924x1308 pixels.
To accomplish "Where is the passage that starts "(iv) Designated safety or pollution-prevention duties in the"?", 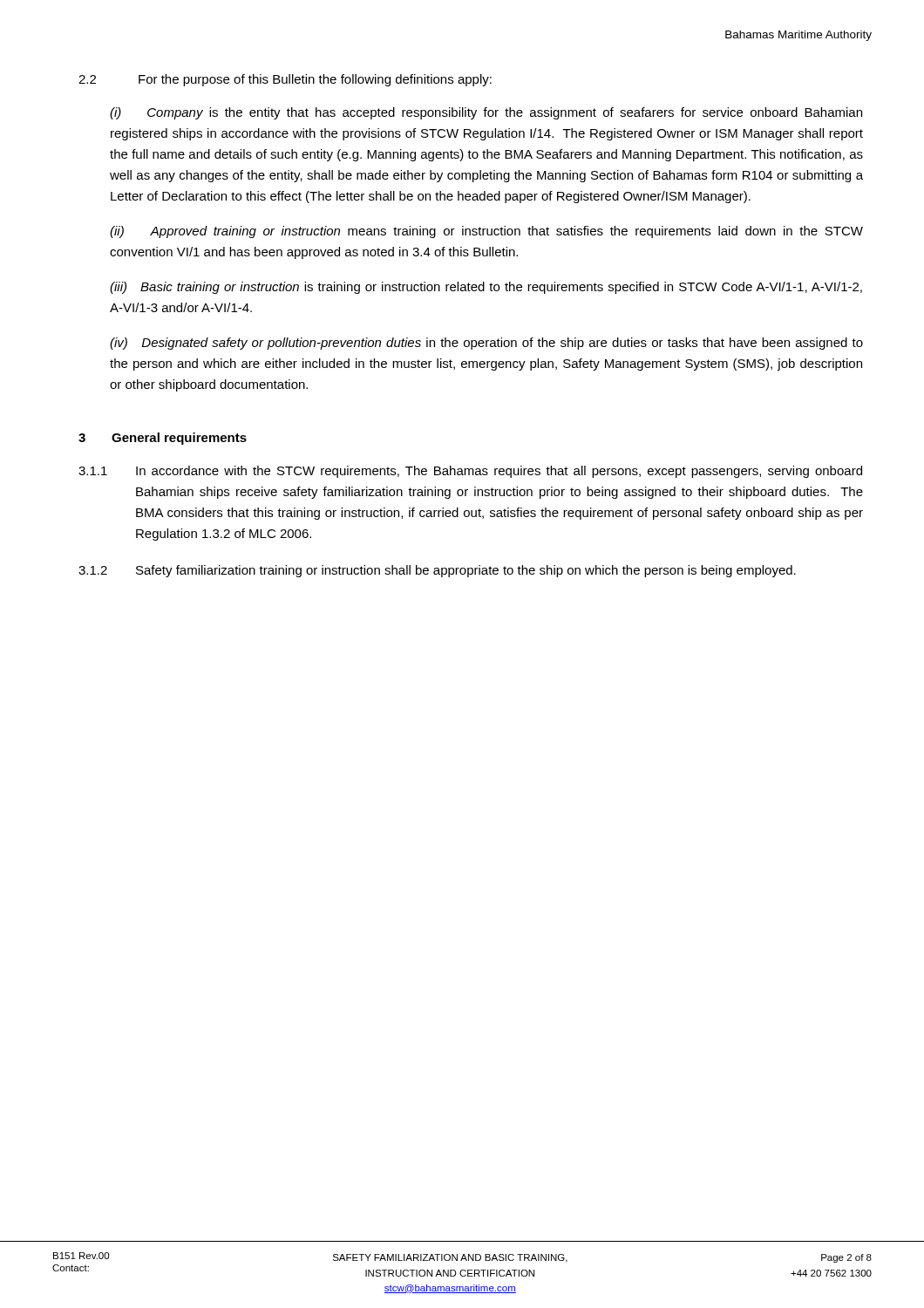I will click(x=486, y=363).
